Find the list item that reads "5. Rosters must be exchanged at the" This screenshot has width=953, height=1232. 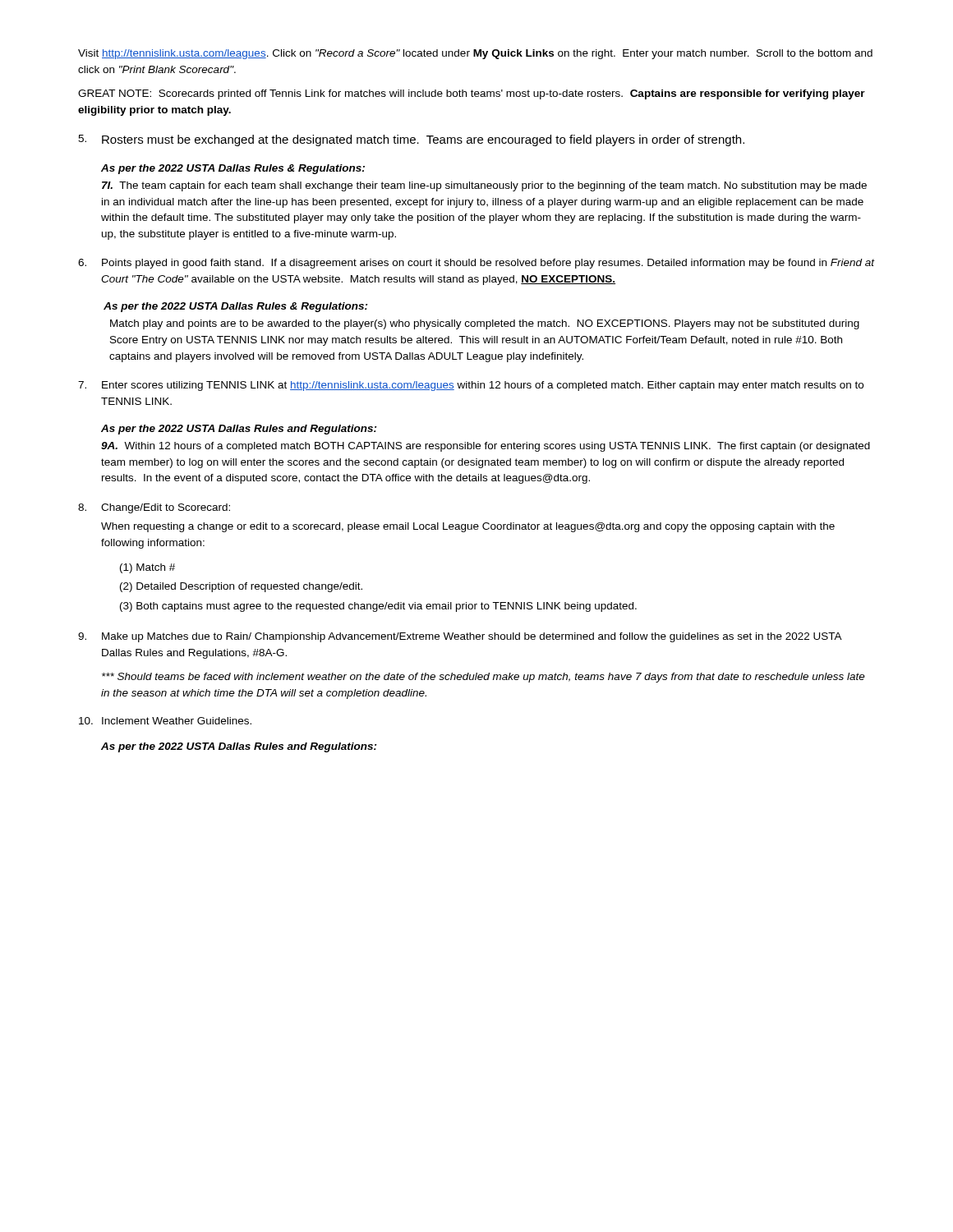pos(476,140)
